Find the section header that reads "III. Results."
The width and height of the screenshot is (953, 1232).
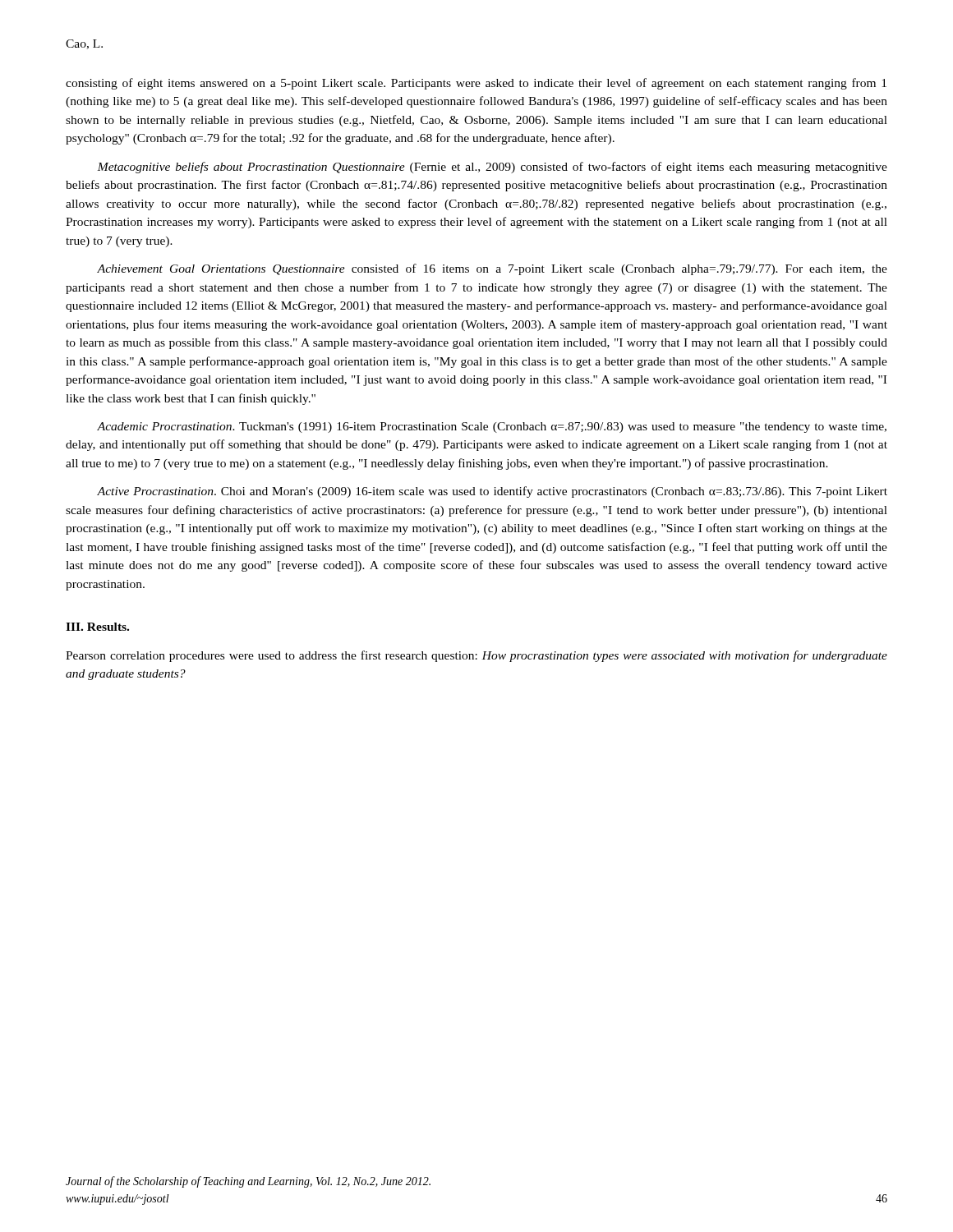tap(97, 627)
